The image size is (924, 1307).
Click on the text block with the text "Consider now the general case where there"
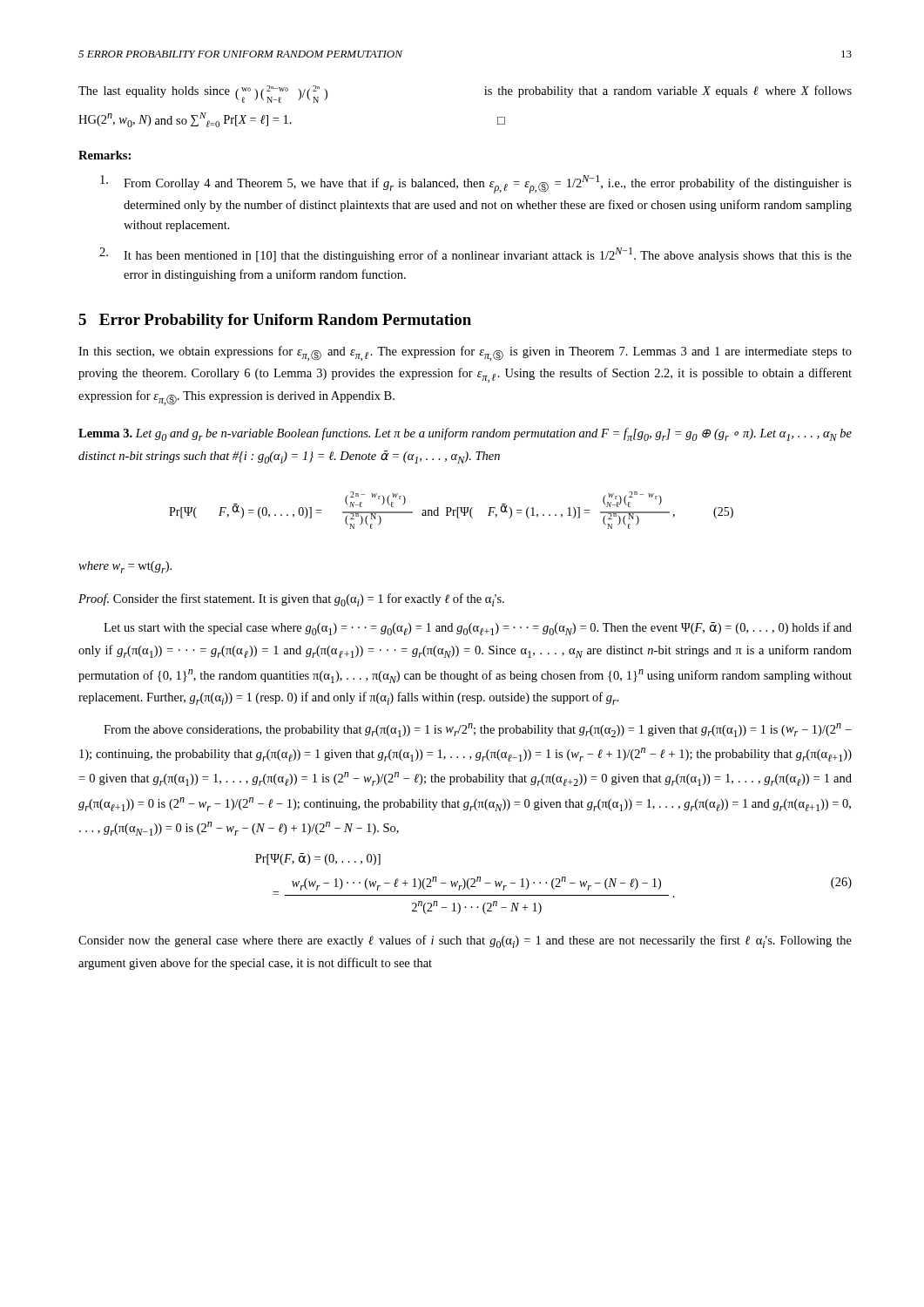pyautogui.click(x=465, y=952)
